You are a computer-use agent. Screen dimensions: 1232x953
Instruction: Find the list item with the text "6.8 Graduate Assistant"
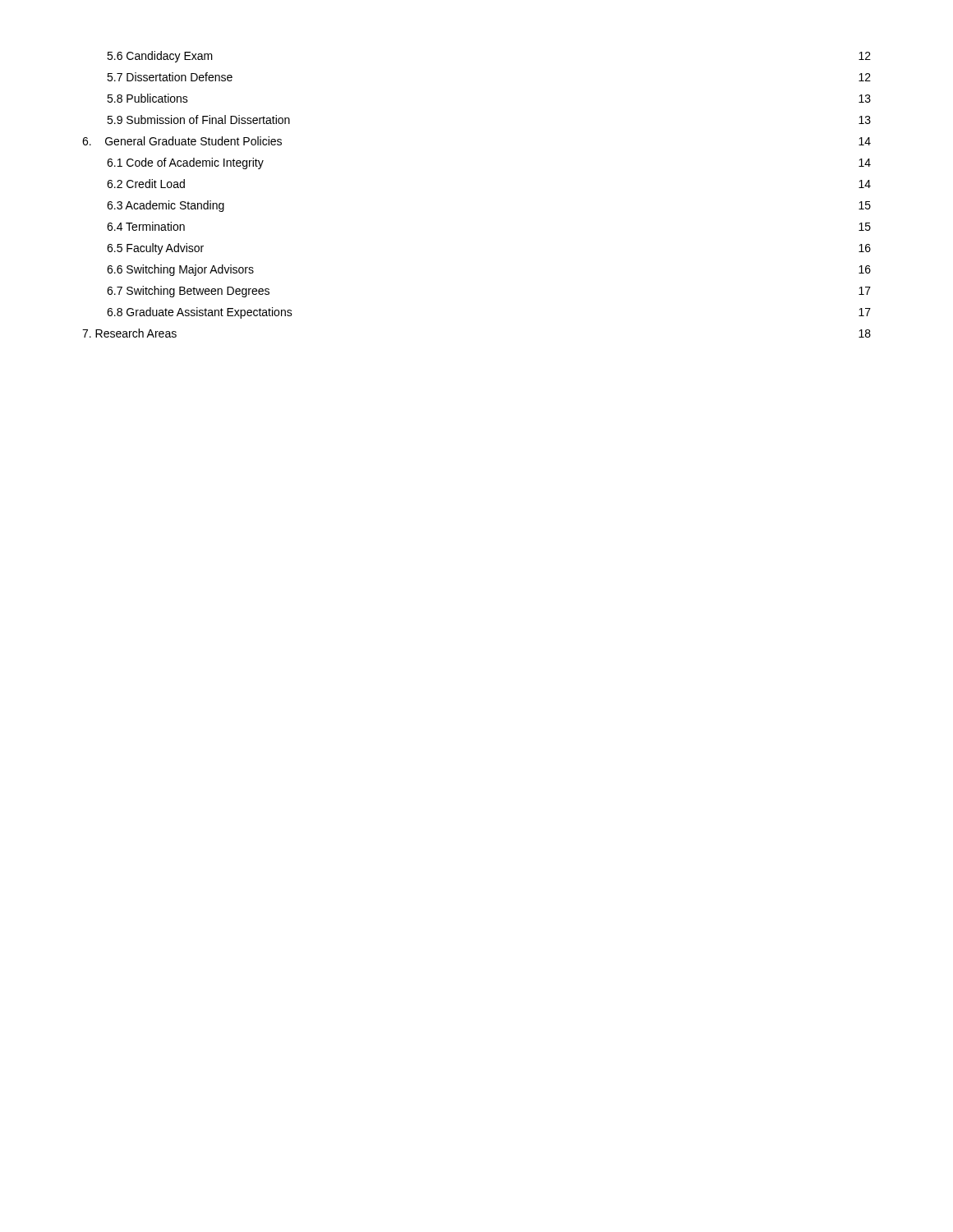[x=197, y=313]
